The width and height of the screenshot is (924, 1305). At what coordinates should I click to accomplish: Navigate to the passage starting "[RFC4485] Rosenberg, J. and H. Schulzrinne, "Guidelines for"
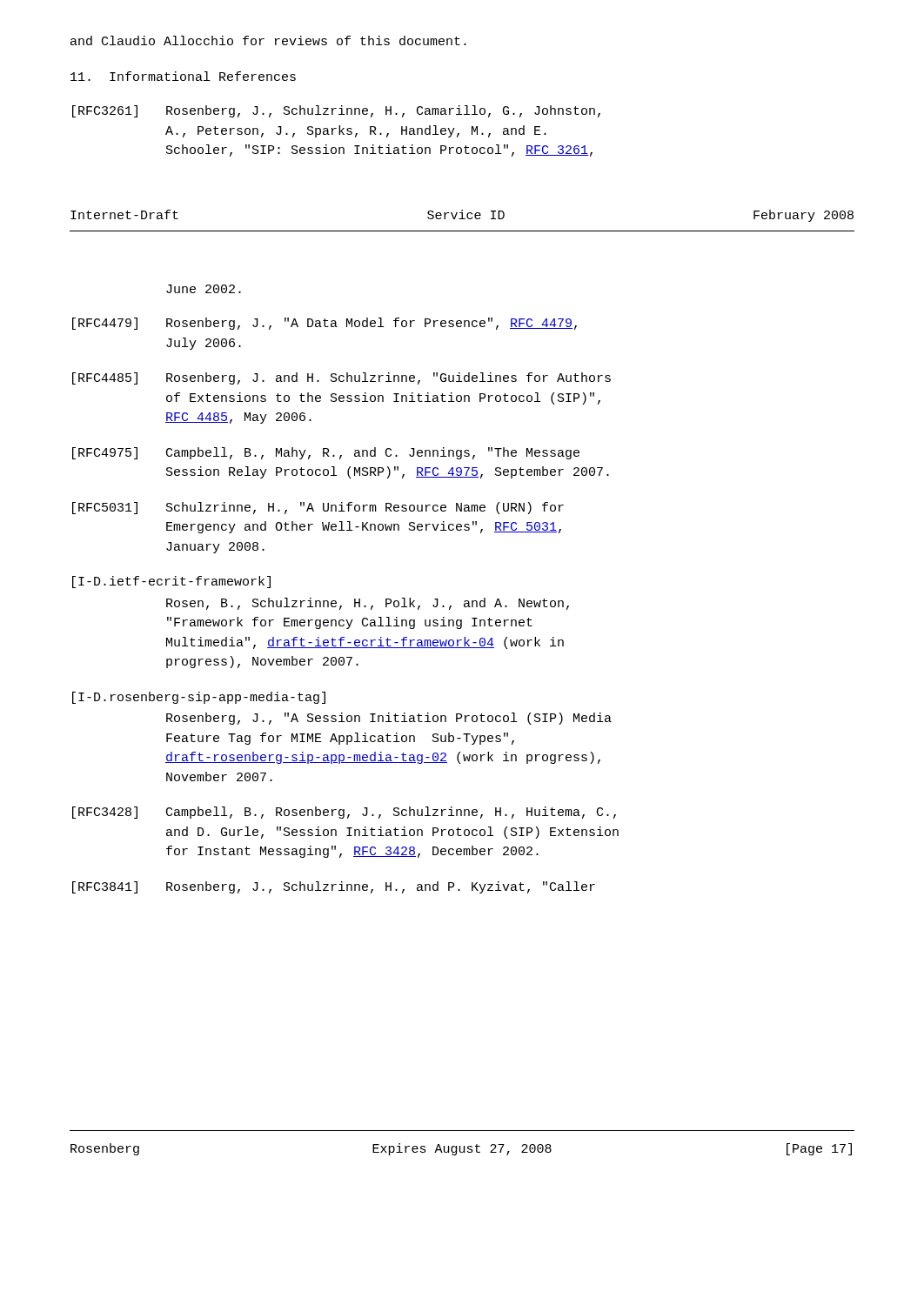(x=462, y=399)
